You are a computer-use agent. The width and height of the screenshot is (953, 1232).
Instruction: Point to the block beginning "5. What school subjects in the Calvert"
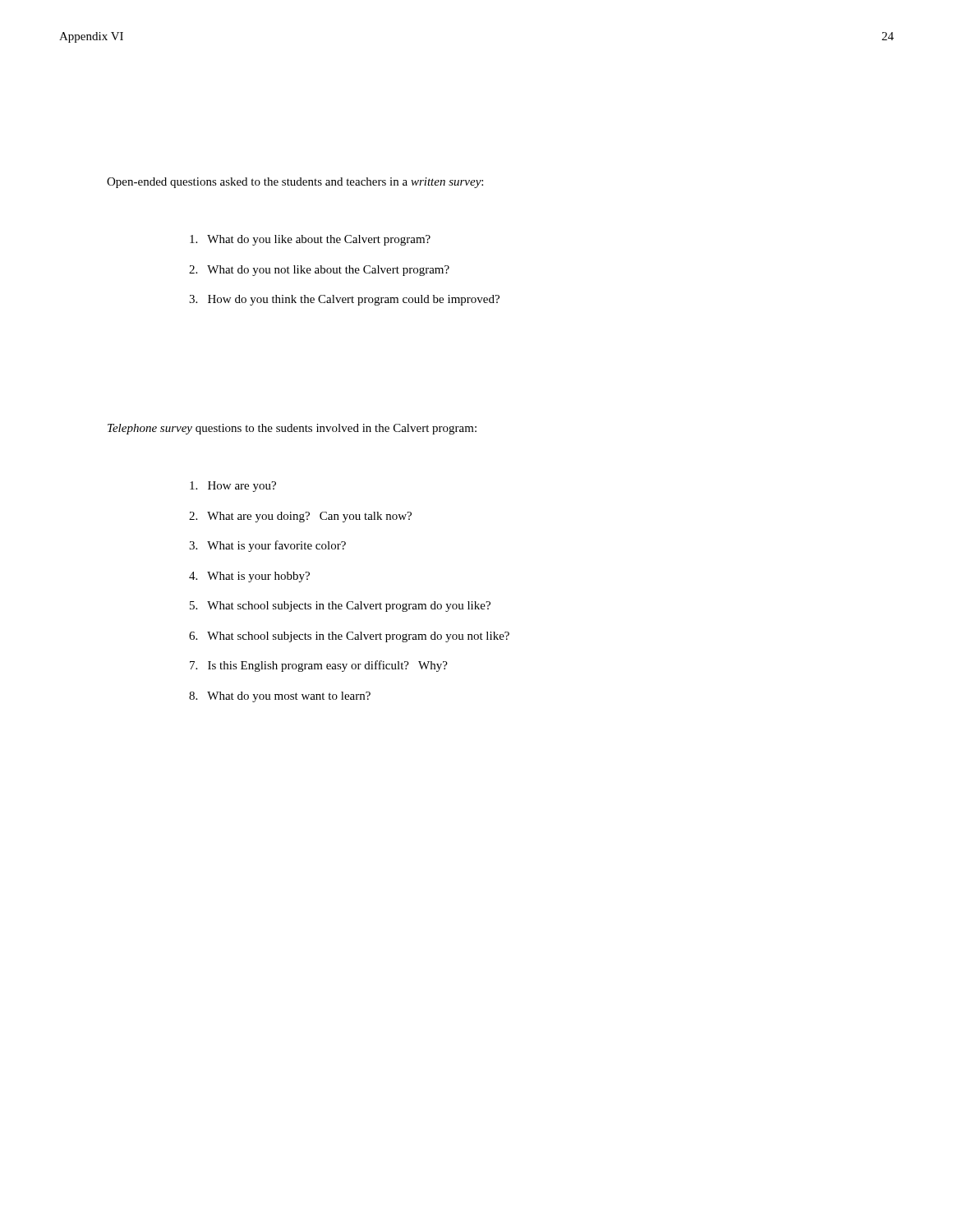pos(340,605)
